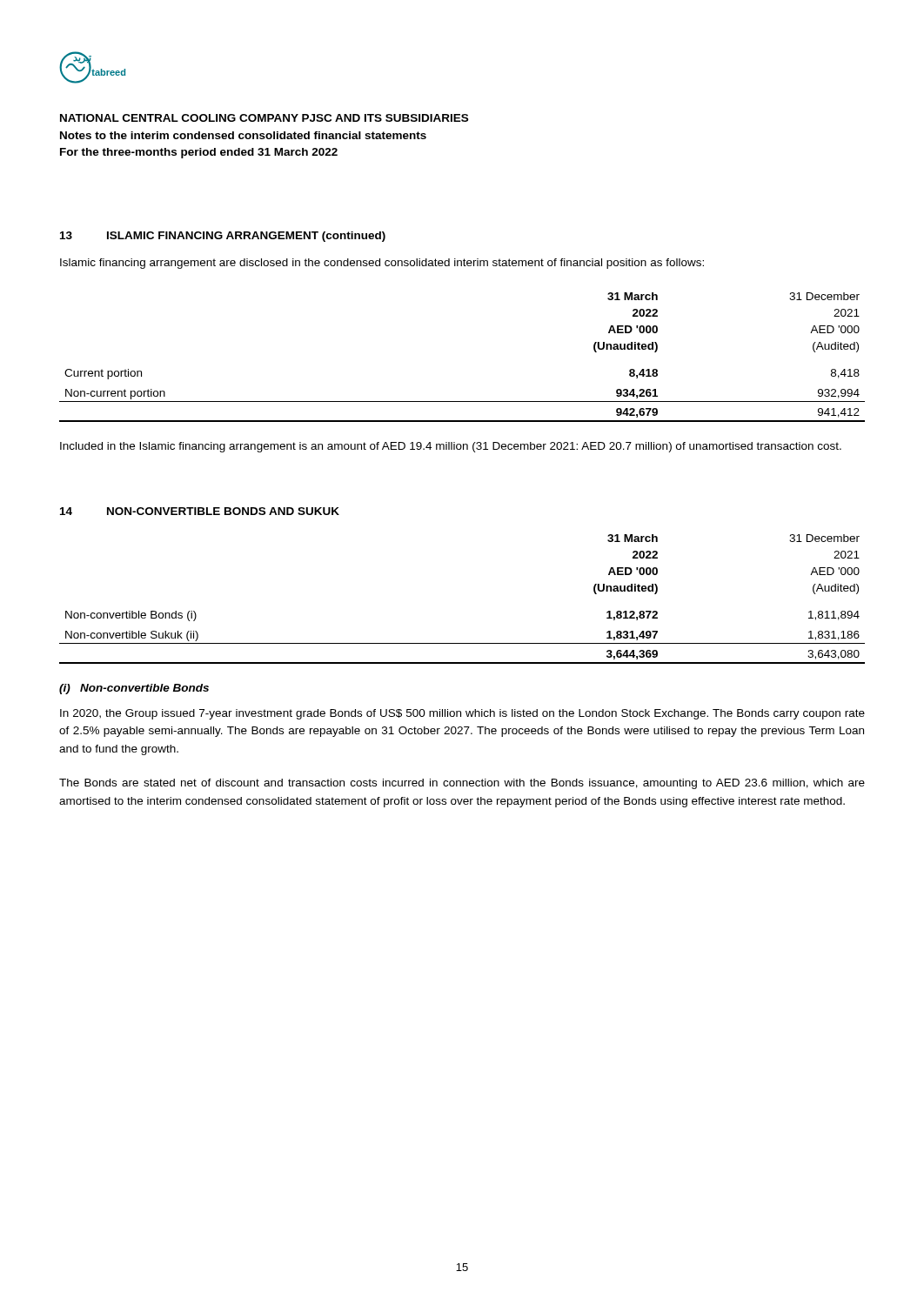Find the region starting "13 ISLAMIC FINANCING"
Image resolution: width=924 pixels, height=1305 pixels.
click(222, 235)
